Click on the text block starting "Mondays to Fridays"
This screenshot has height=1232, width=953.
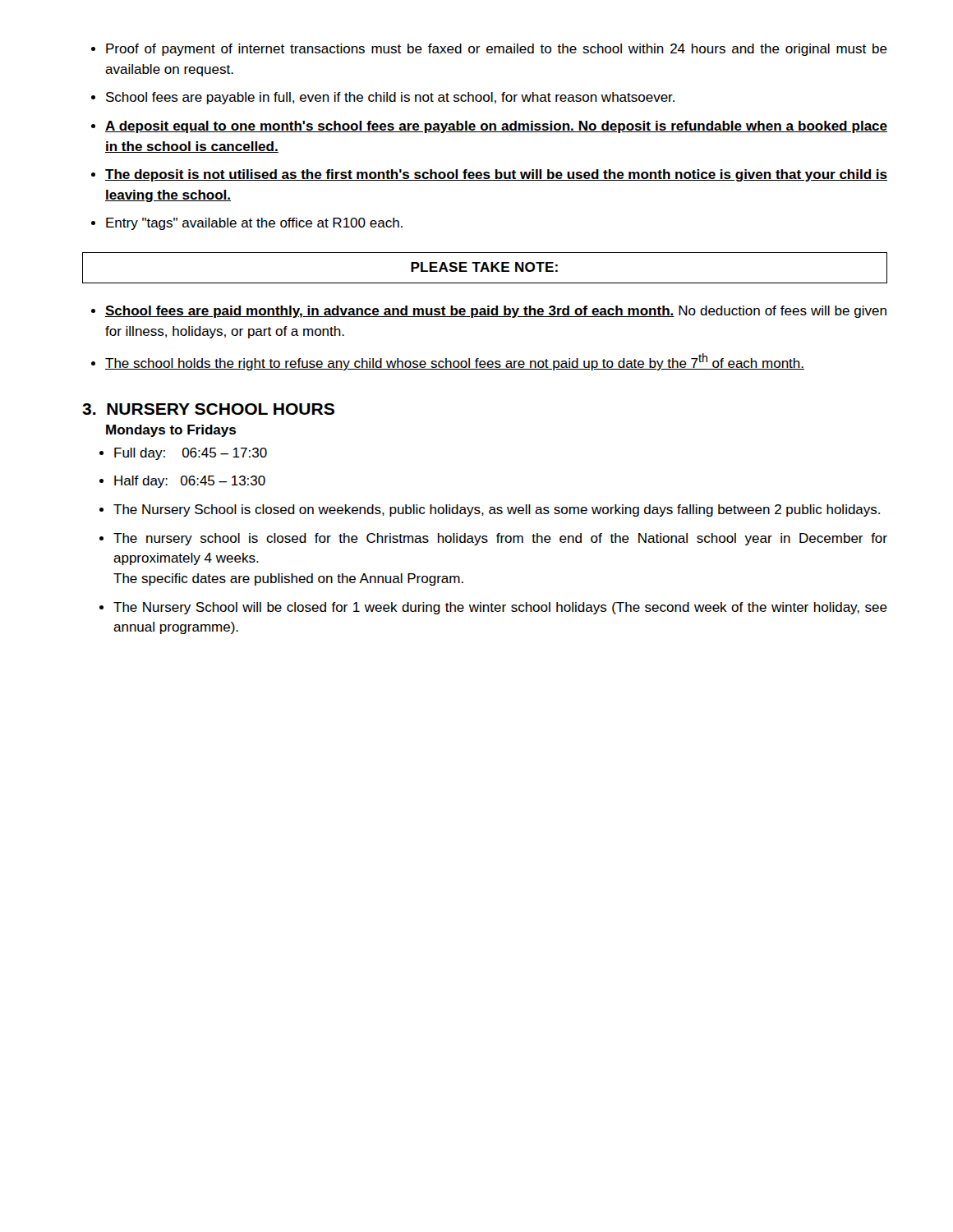(171, 431)
